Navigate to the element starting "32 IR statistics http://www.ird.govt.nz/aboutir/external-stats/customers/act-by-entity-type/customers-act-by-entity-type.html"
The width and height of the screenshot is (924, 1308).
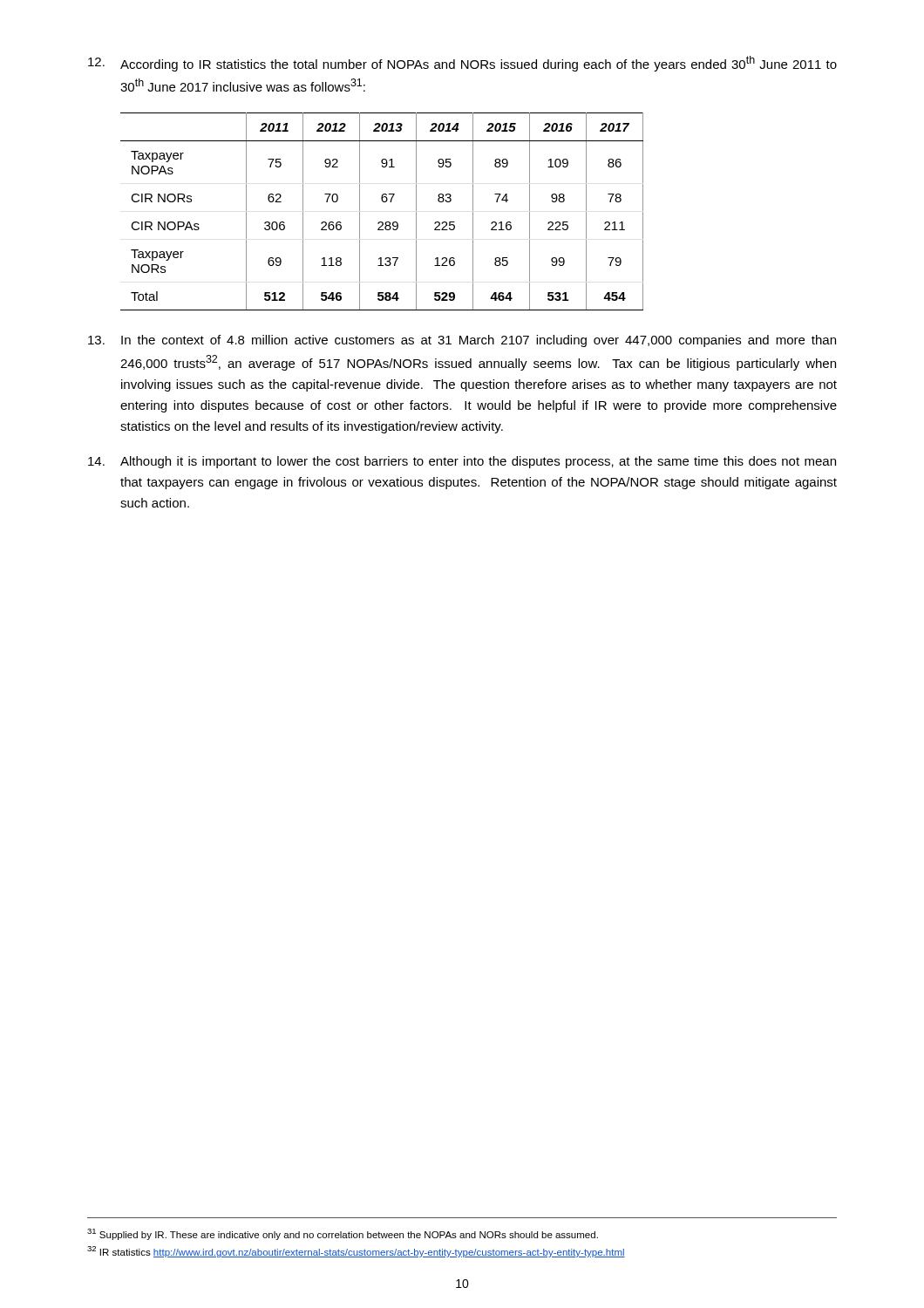(356, 1250)
